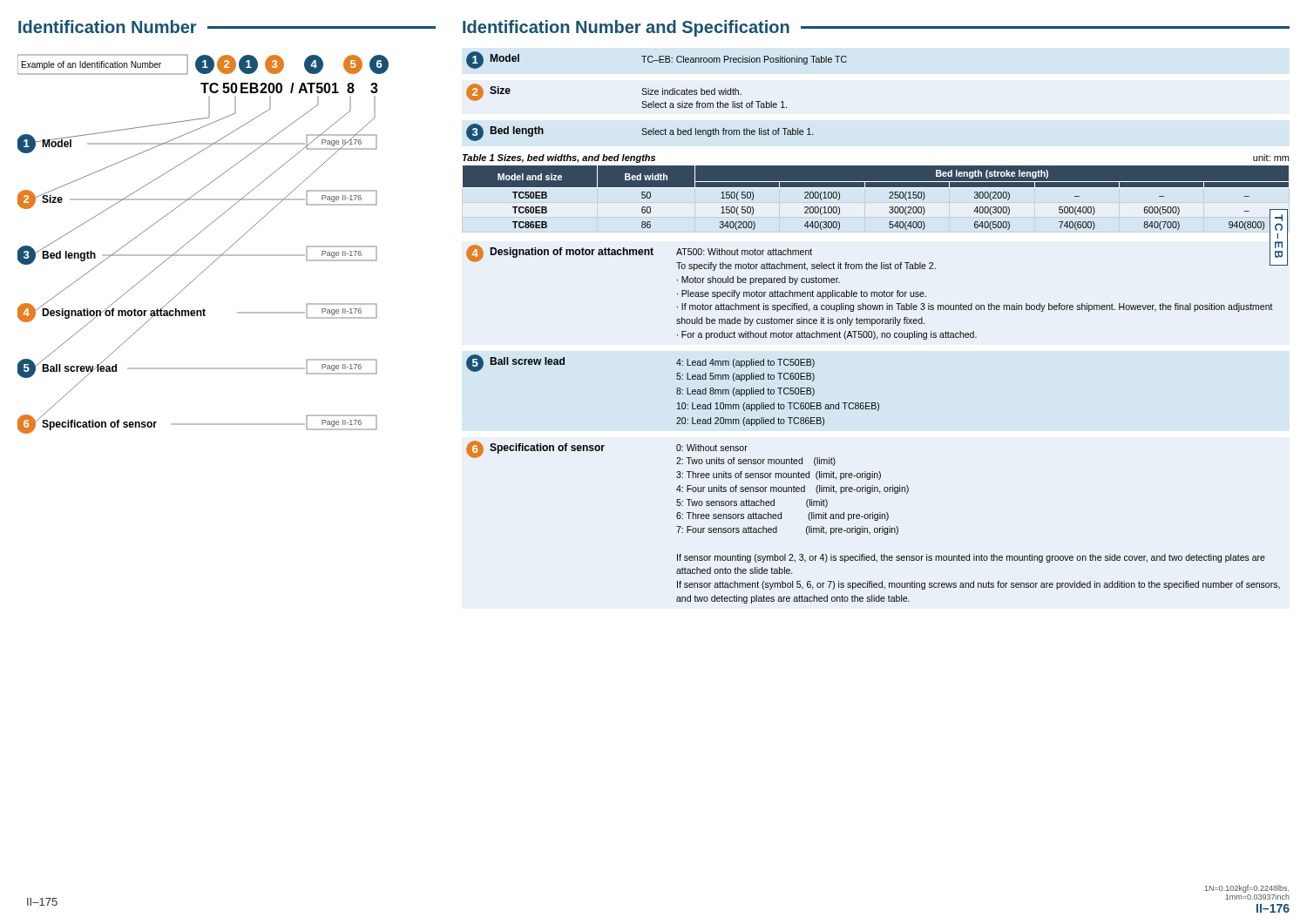Find the section header with the text "Specification of sensor"

tap(547, 447)
